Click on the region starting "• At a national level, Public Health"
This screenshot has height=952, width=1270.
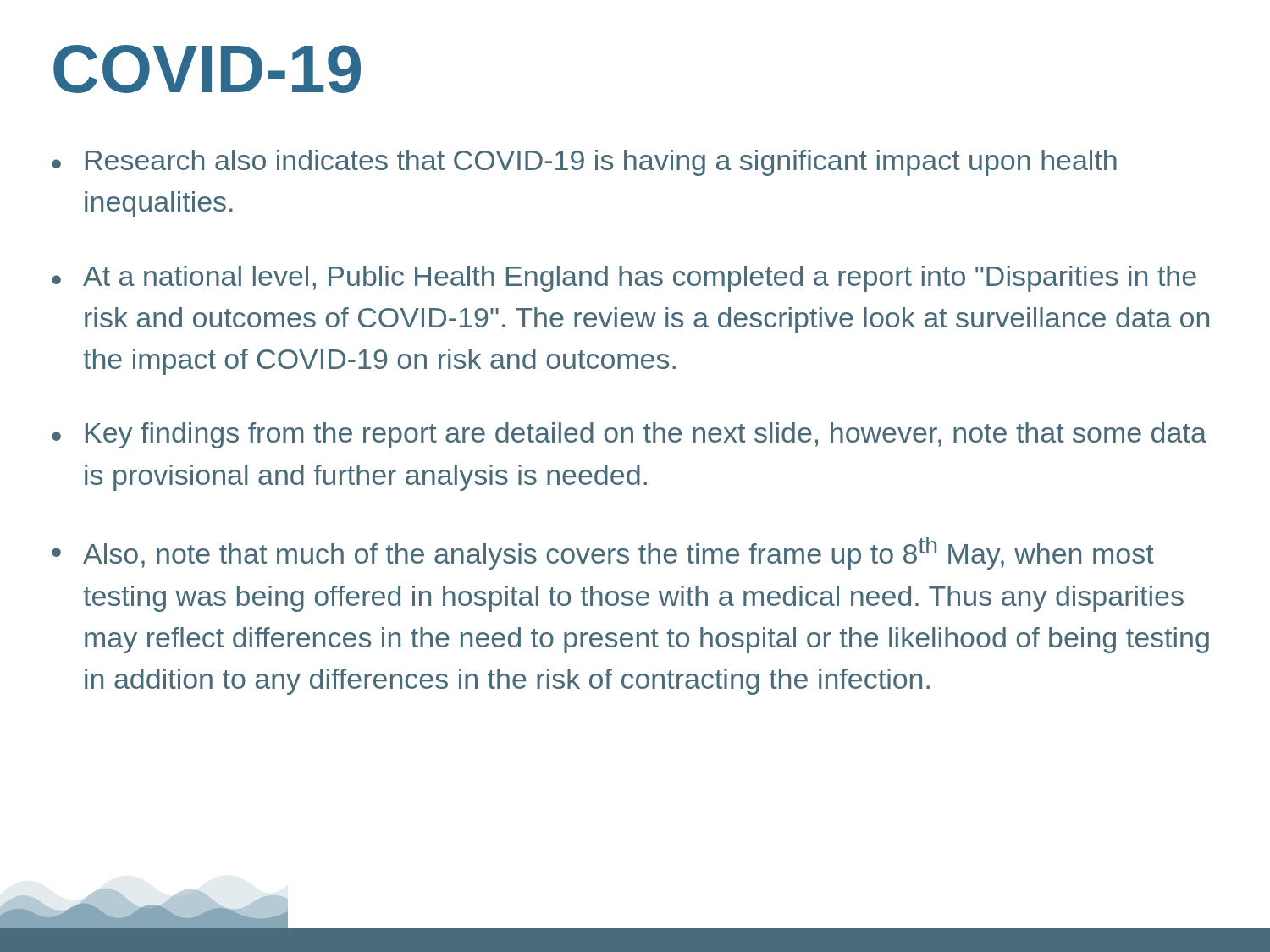pyautogui.click(x=635, y=318)
